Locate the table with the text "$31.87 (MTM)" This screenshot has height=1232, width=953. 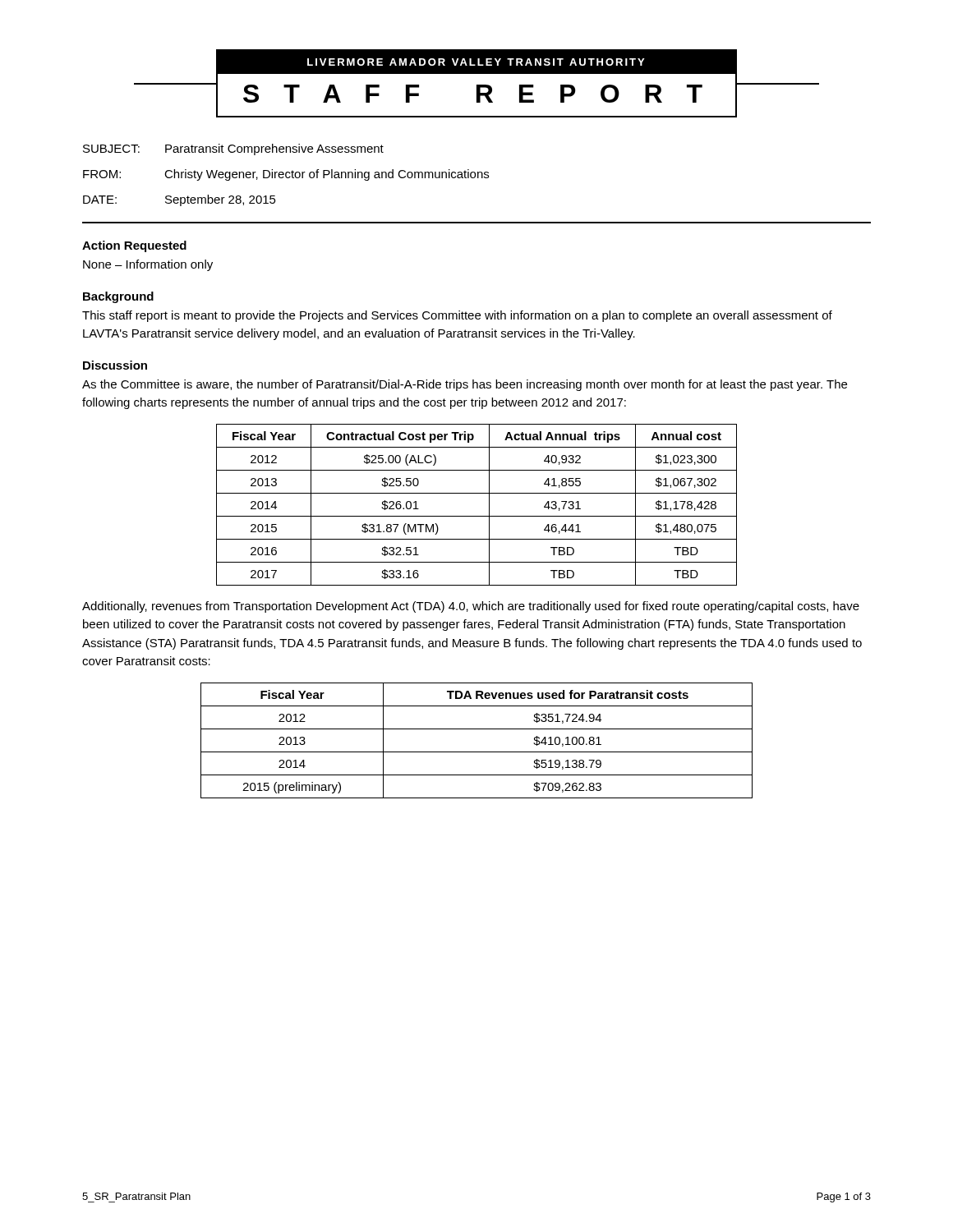click(476, 504)
